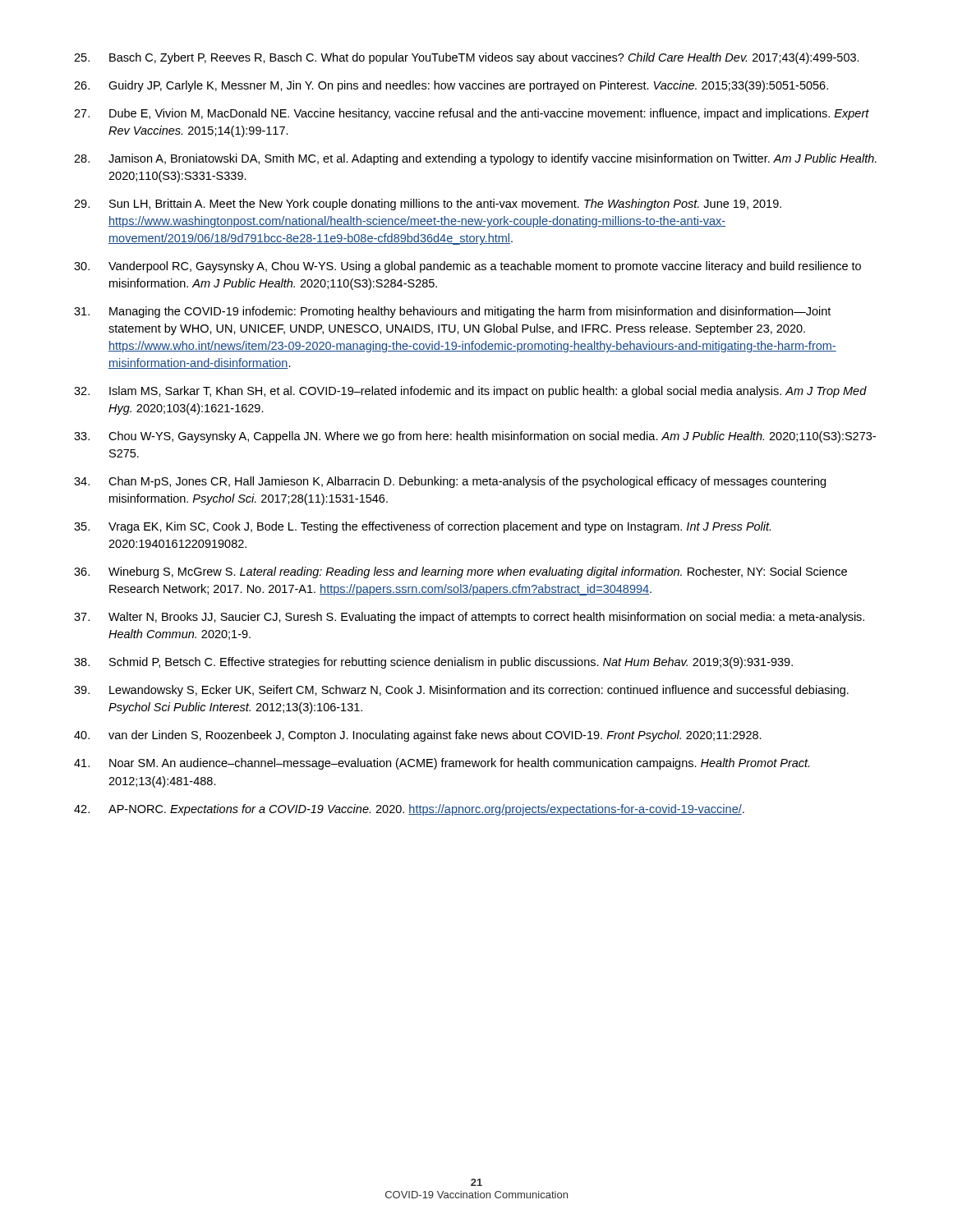Click on the list item that reads "30. Vanderpool RC,"
The image size is (953, 1232).
click(x=476, y=275)
